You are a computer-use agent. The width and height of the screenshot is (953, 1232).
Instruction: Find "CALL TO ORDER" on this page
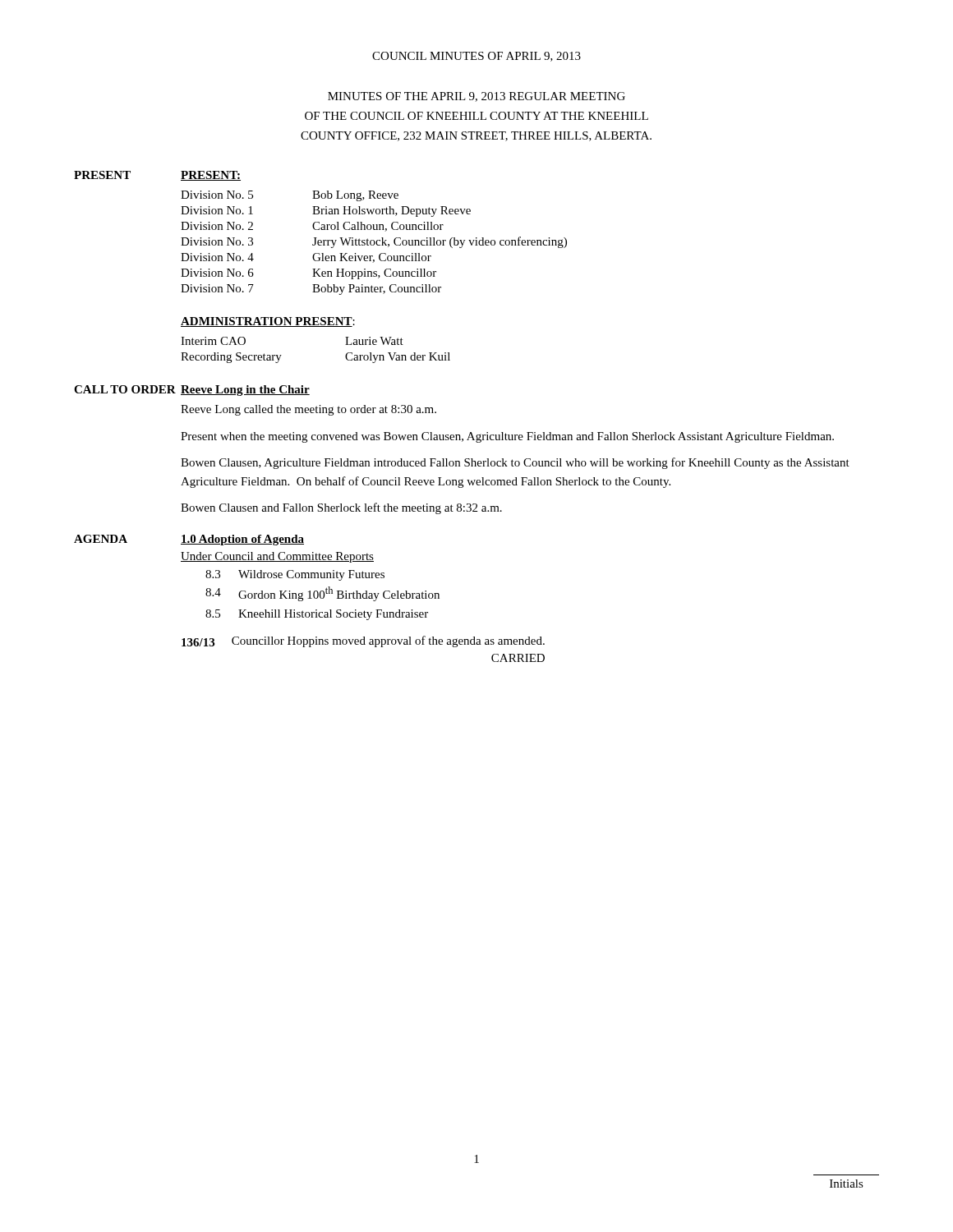pyautogui.click(x=125, y=389)
